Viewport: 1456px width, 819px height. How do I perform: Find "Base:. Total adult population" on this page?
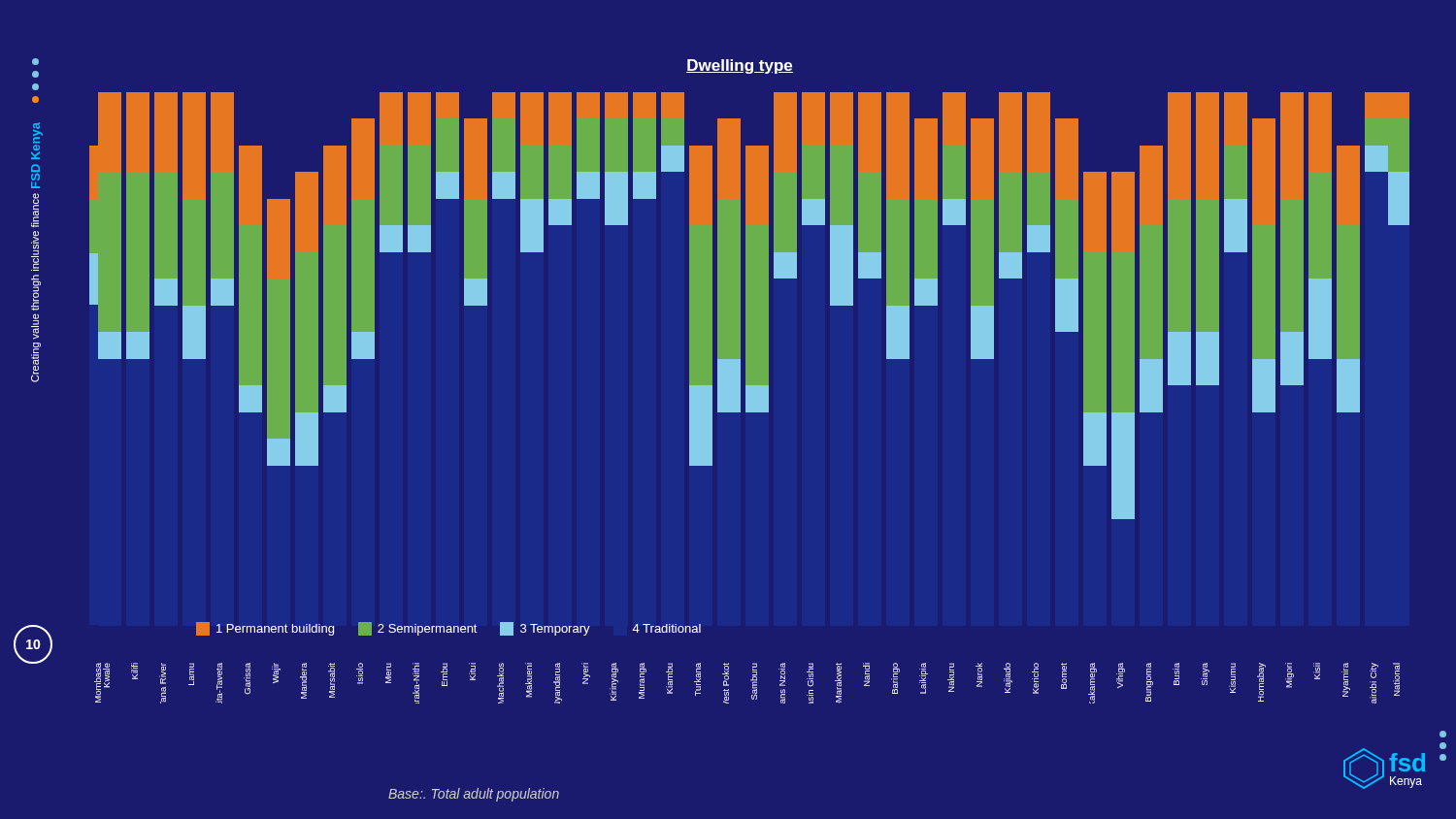pos(474,794)
